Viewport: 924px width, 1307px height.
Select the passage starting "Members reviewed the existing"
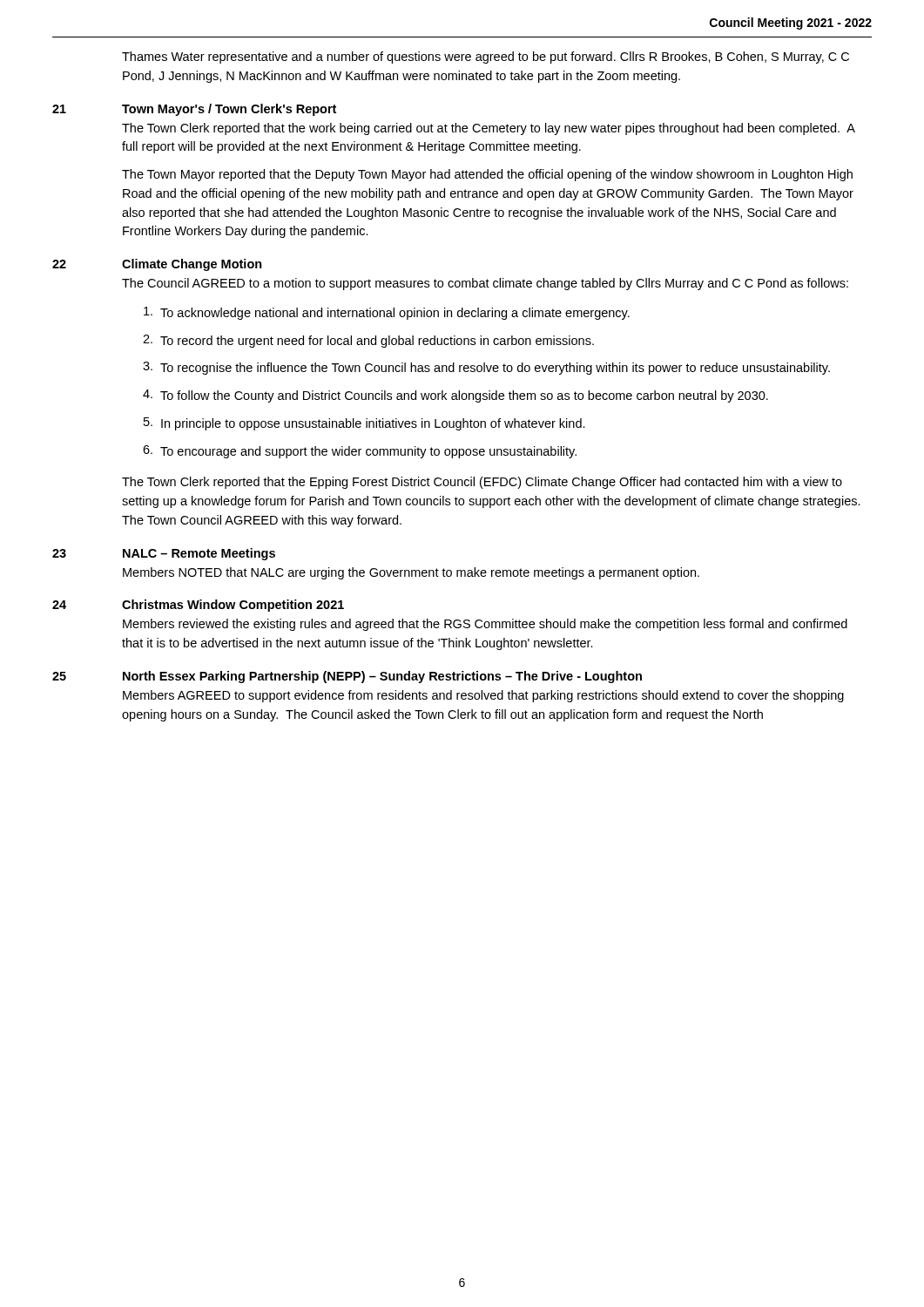pos(485,634)
